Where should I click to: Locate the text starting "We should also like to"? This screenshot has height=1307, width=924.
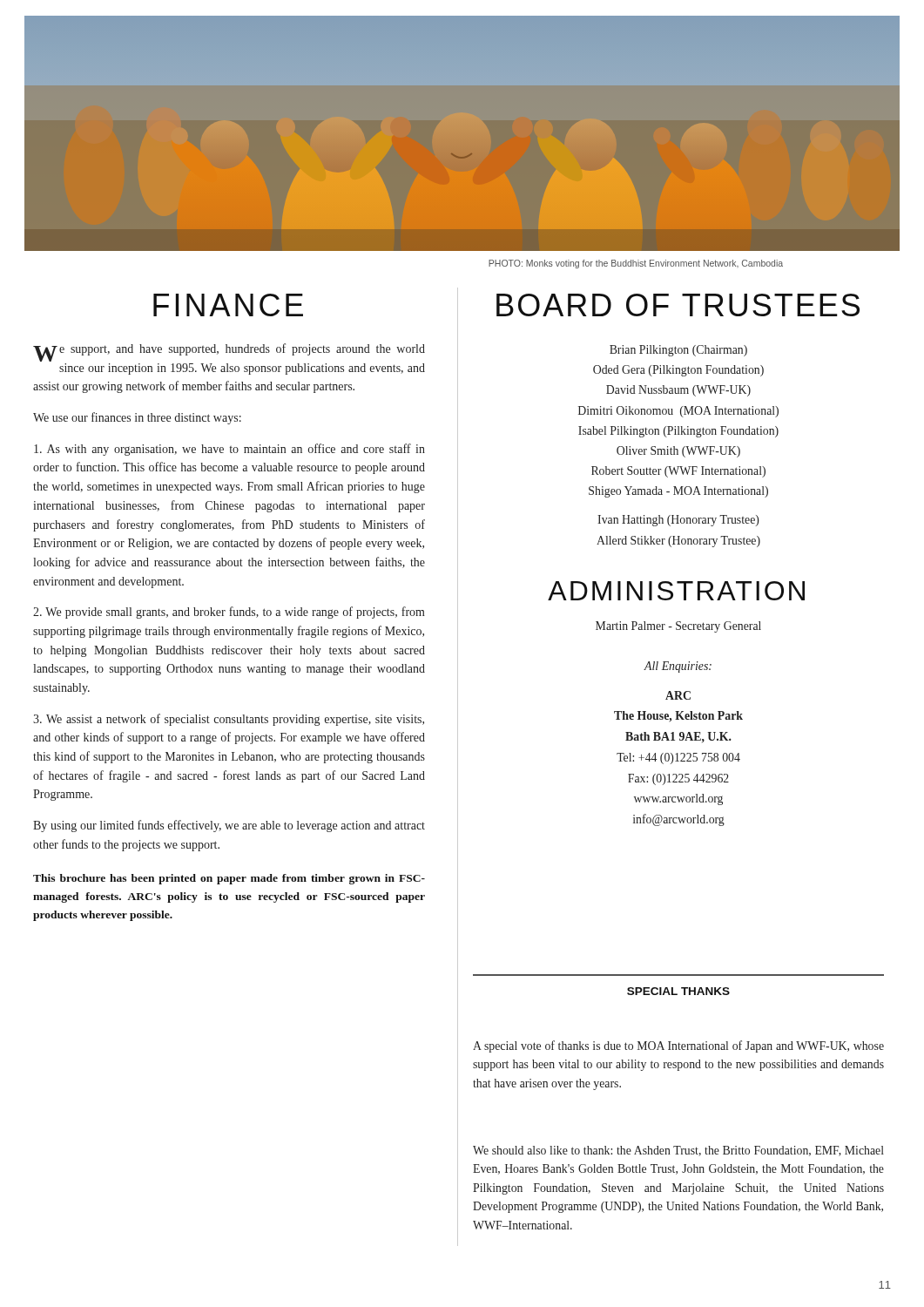678,1188
